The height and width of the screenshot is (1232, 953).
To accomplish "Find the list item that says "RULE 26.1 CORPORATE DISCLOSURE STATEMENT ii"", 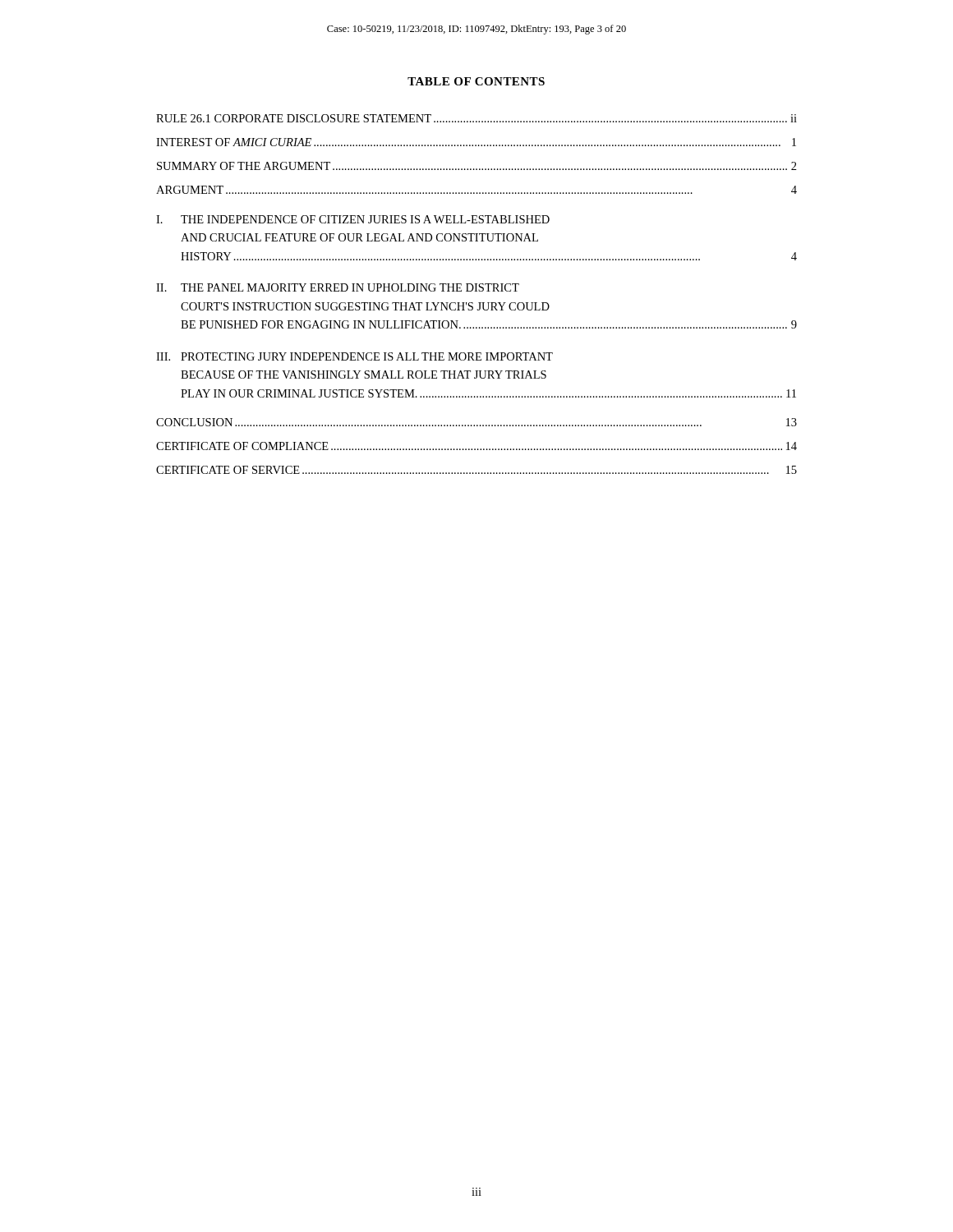I will (x=476, y=119).
